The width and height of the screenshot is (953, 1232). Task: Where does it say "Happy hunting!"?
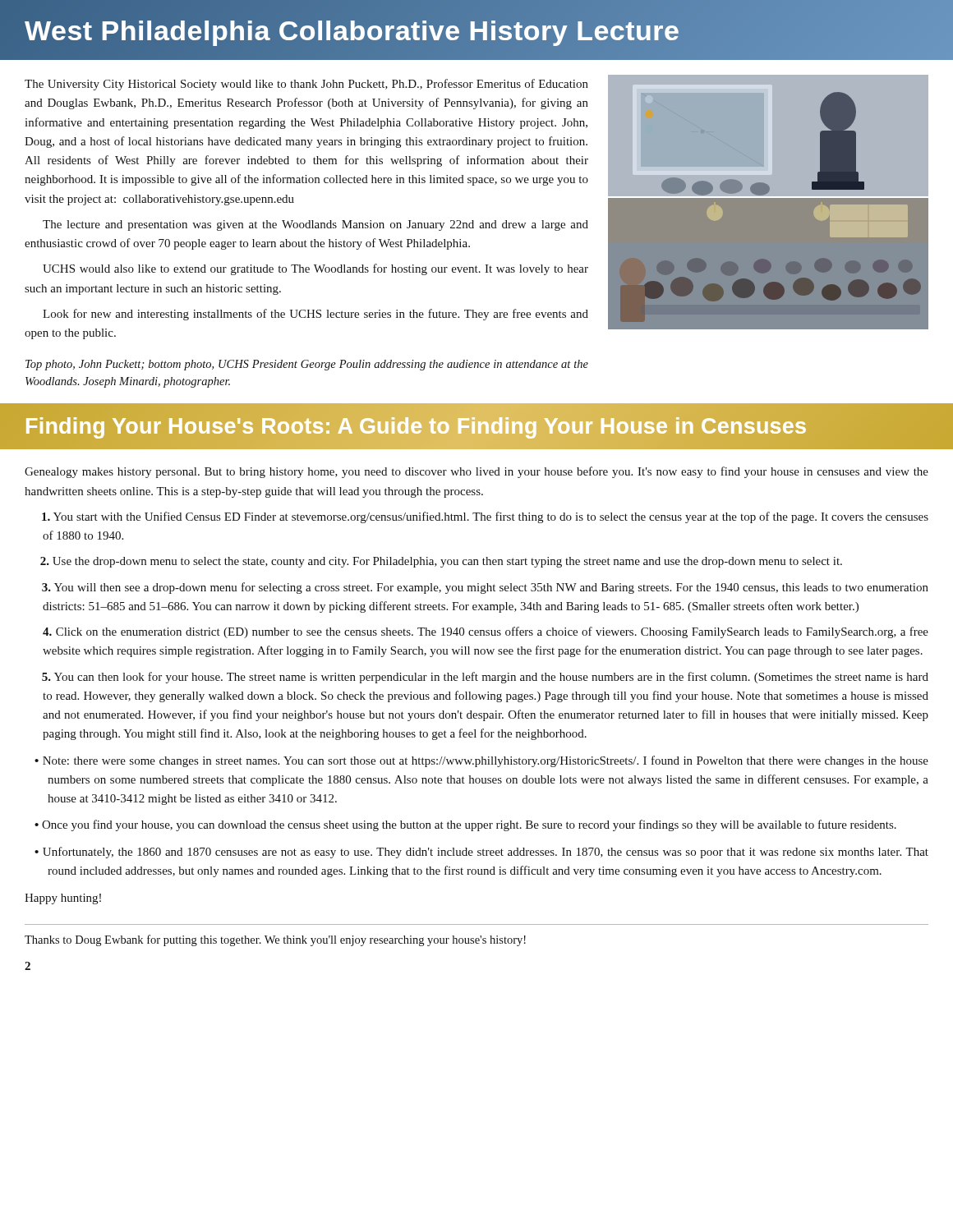click(x=64, y=898)
